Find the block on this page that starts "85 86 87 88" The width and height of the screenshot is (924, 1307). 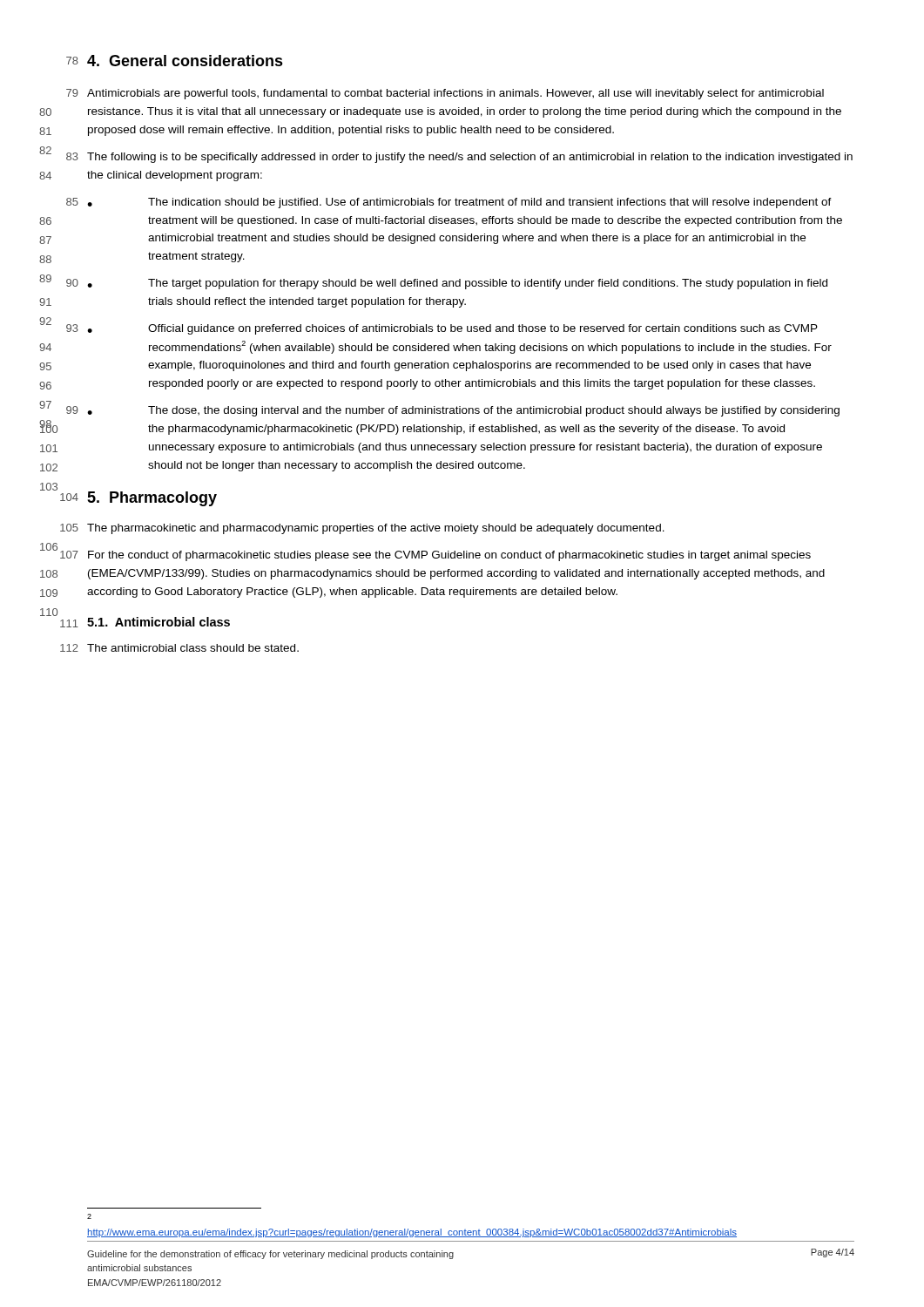[471, 230]
